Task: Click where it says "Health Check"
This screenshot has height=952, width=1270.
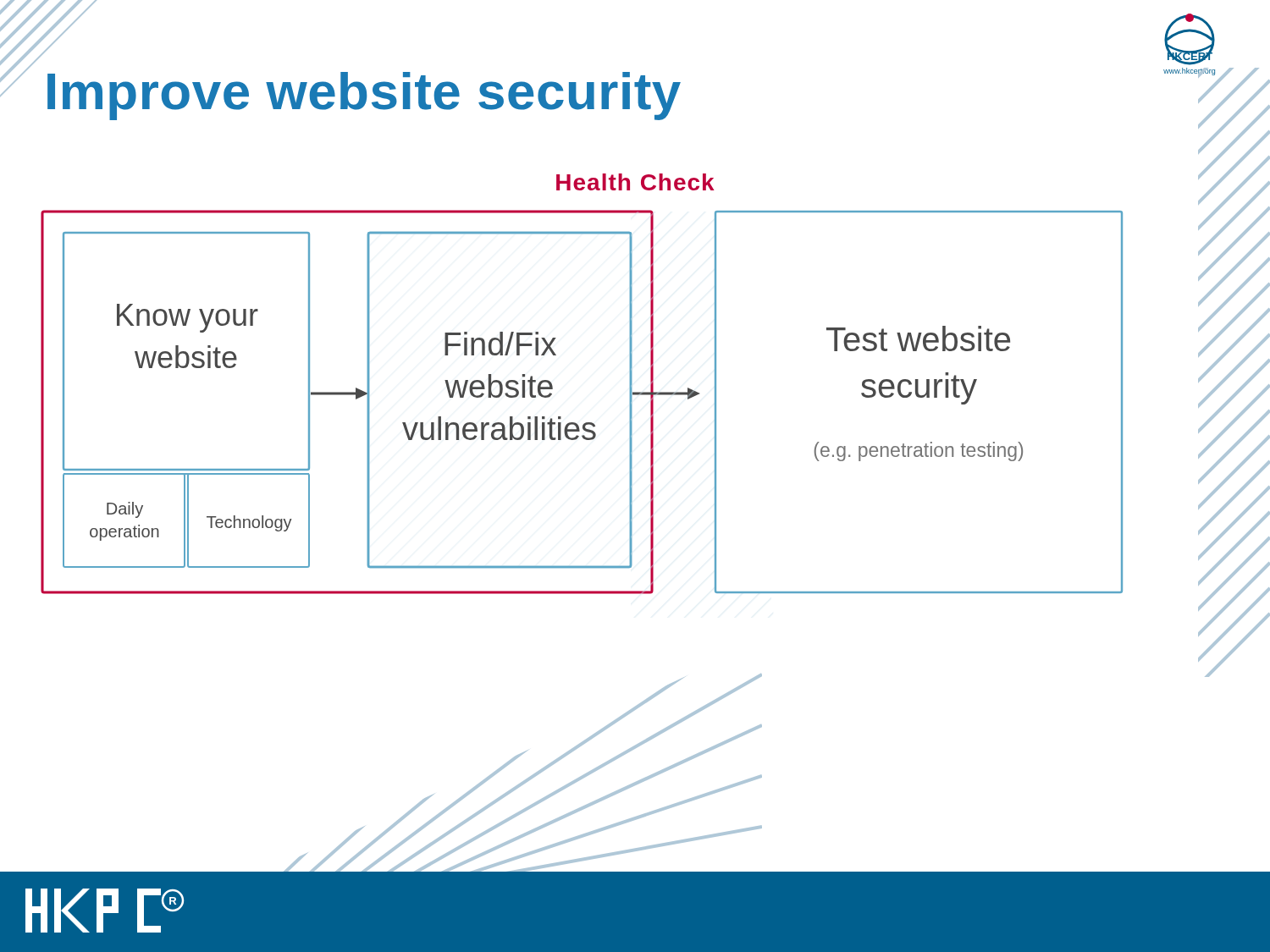Action: [635, 182]
